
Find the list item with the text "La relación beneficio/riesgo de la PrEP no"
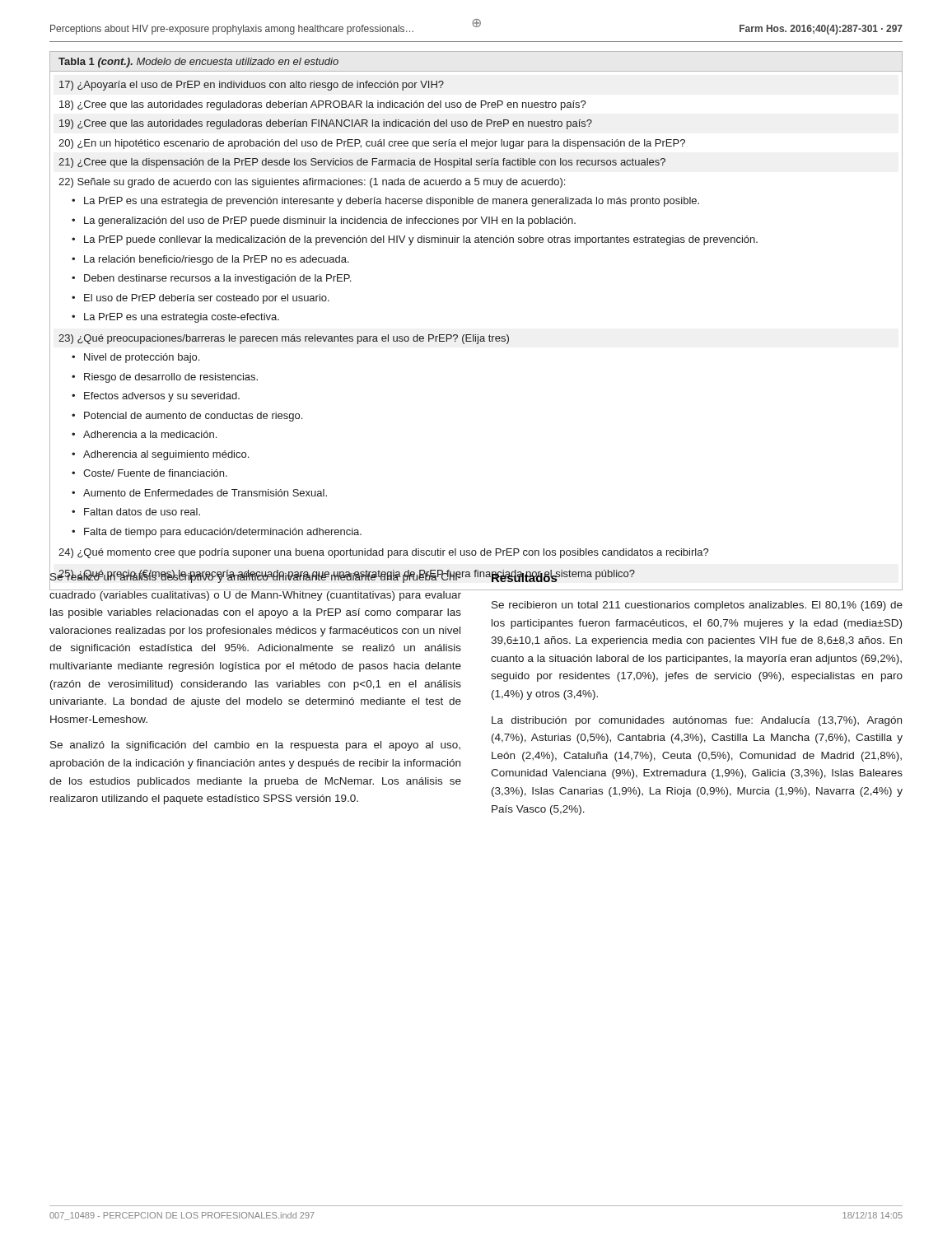tap(216, 258)
